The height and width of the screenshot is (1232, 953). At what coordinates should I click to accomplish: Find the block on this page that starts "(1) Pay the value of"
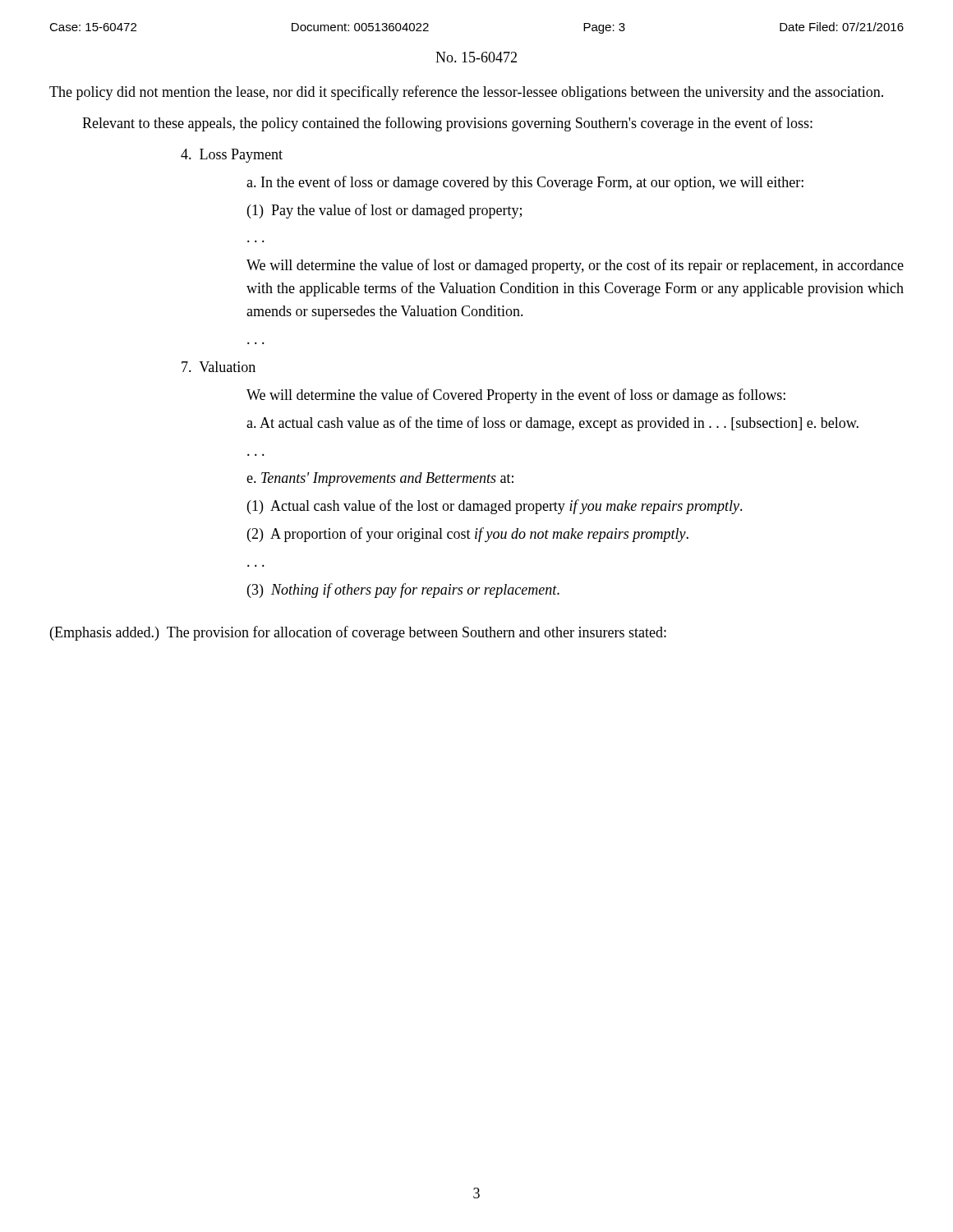(385, 210)
